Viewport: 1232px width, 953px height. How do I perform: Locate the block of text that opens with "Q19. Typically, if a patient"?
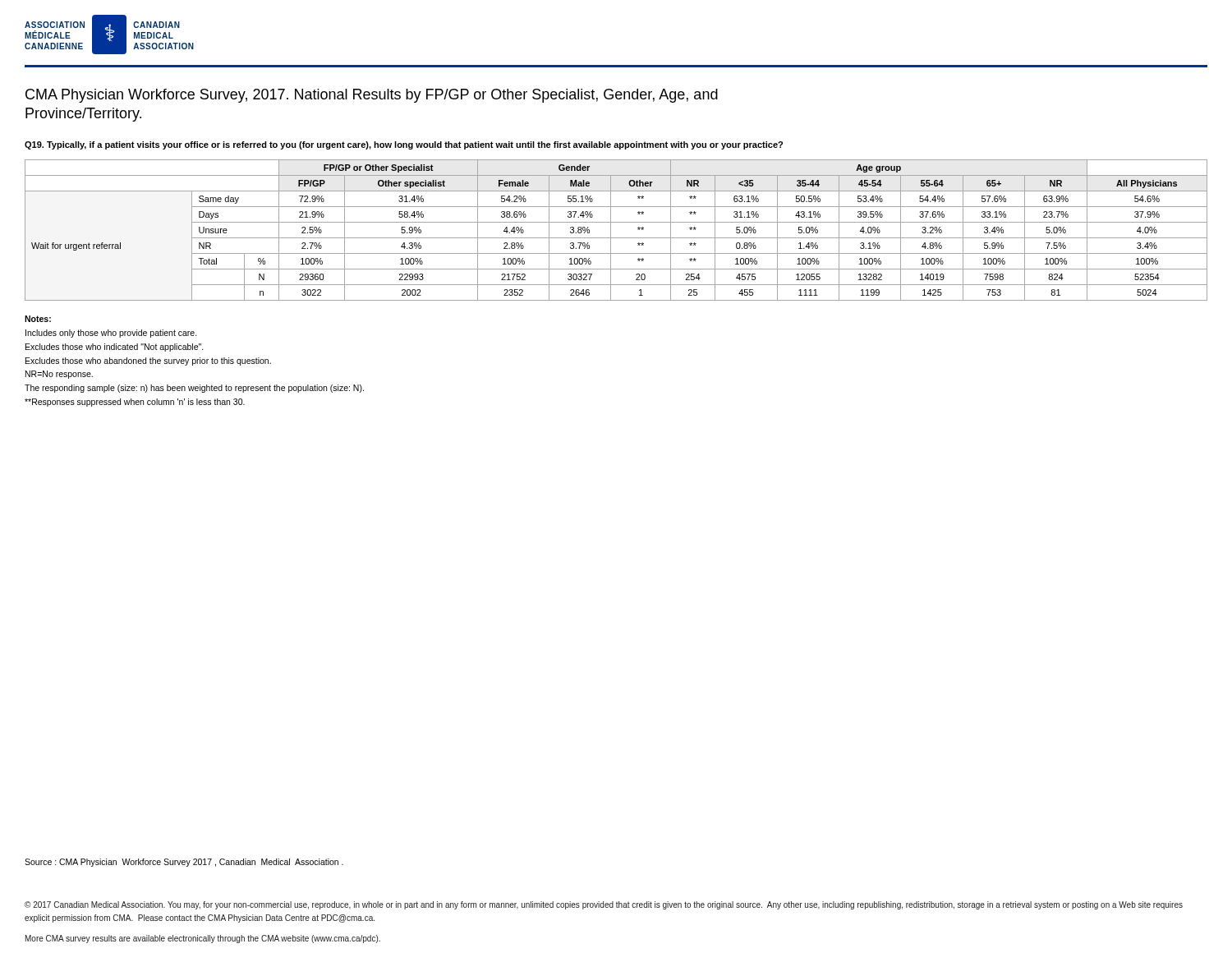[x=404, y=144]
